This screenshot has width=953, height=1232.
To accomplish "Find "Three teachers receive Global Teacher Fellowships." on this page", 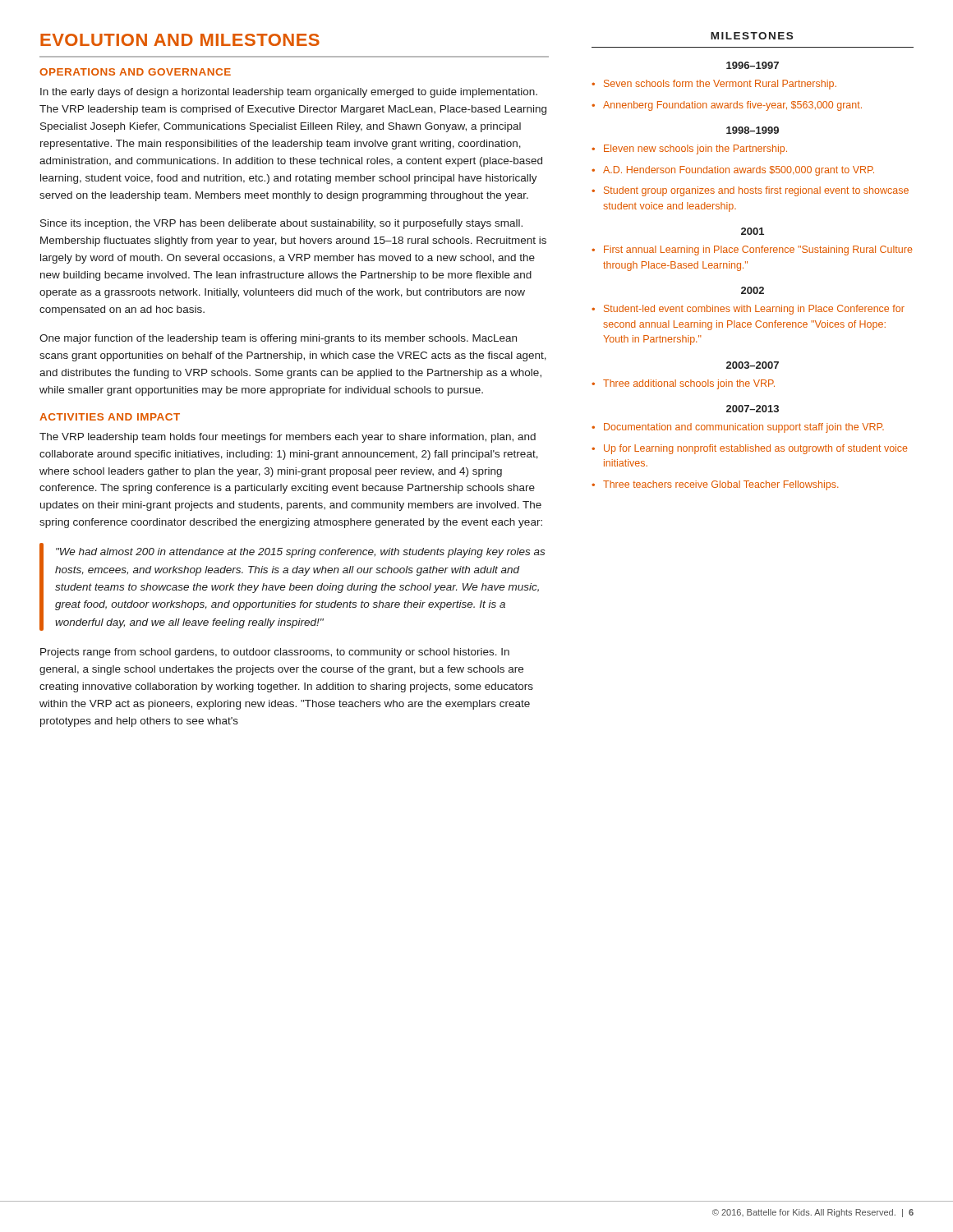I will 721,484.
